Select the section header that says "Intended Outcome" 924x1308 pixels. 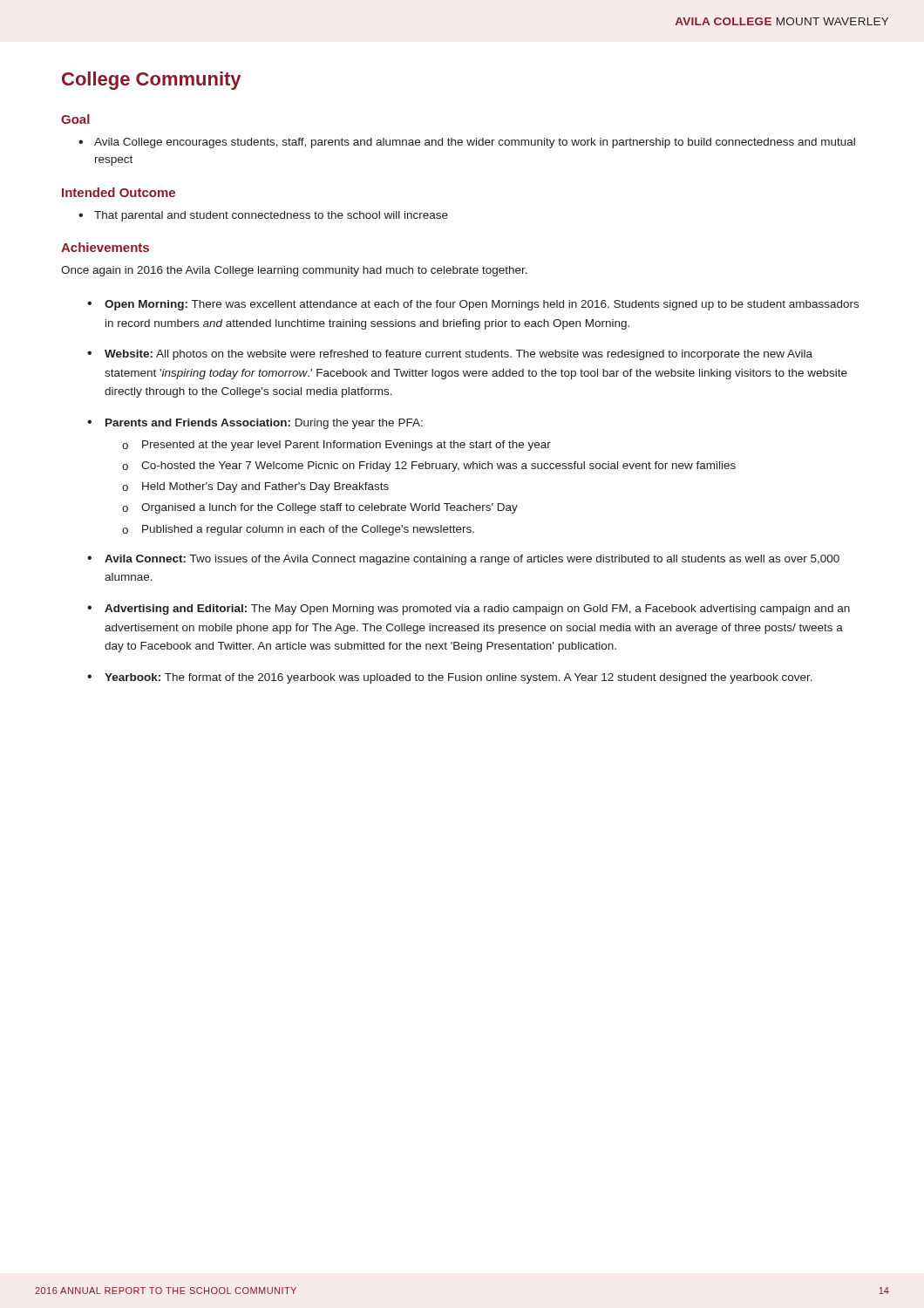pyautogui.click(x=118, y=192)
